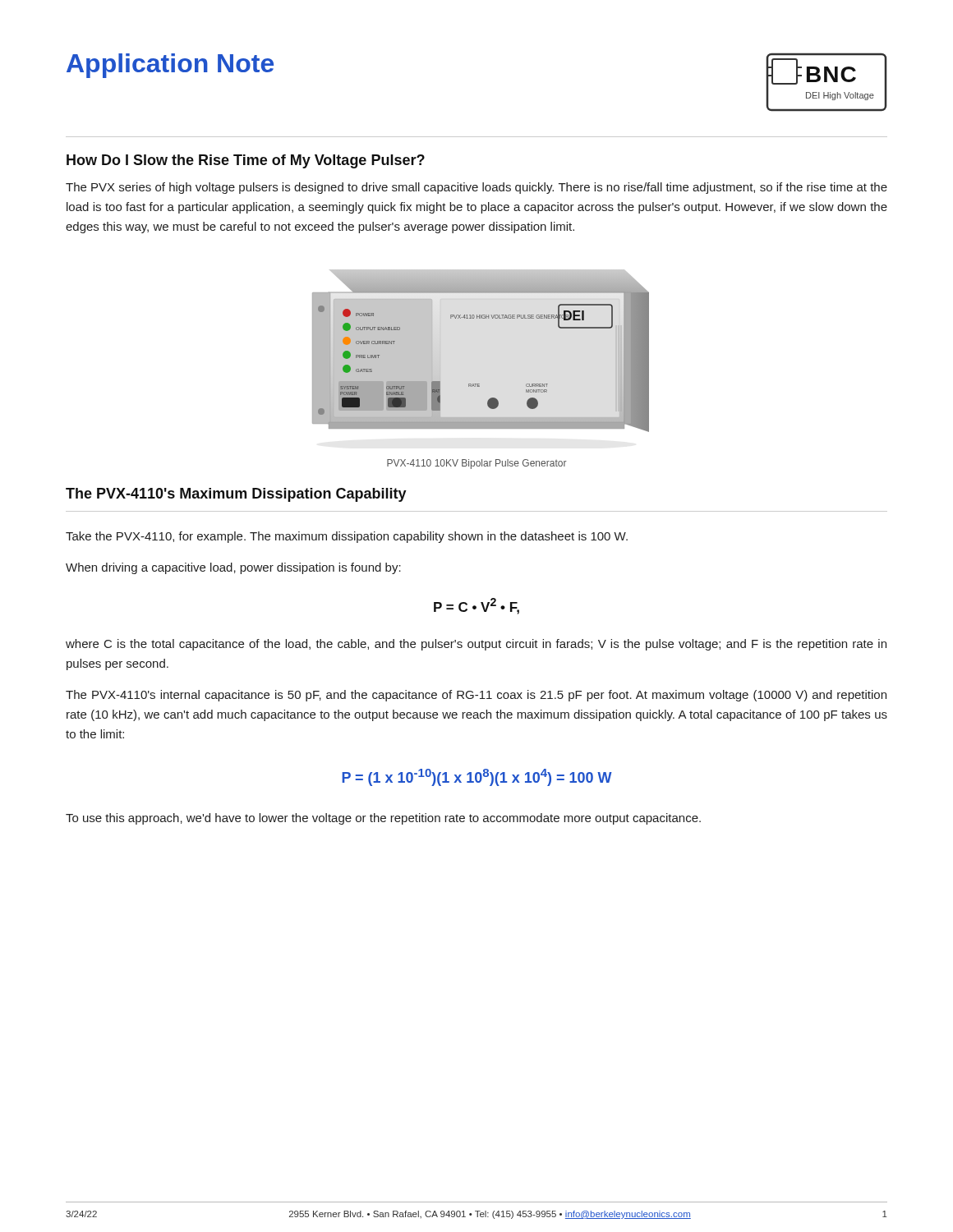Point to the region starting "P = (1 x 10-10)(1 x 108)(1"
953x1232 pixels.
pyautogui.click(x=476, y=775)
